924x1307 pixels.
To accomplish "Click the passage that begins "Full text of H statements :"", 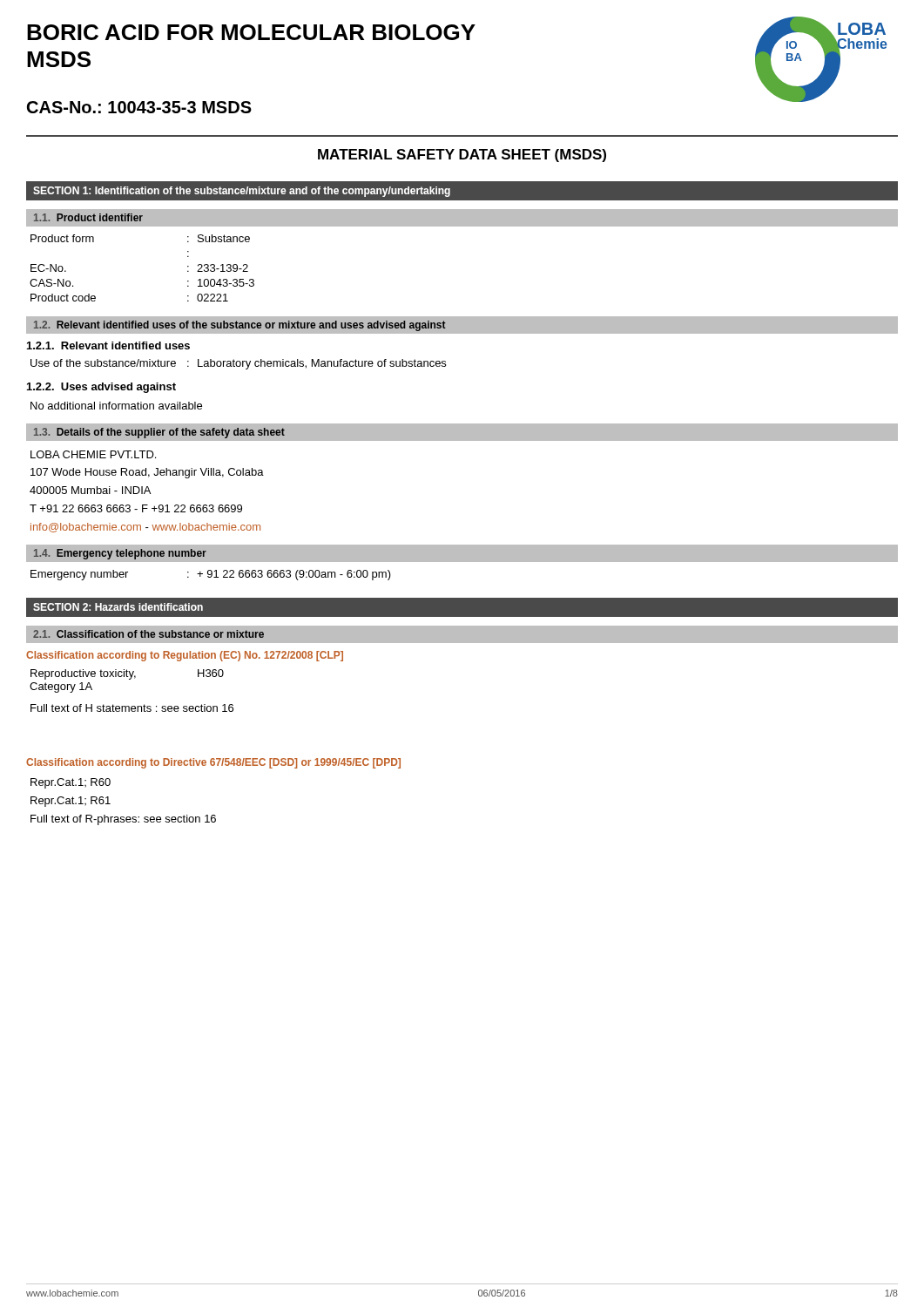I will (x=132, y=708).
